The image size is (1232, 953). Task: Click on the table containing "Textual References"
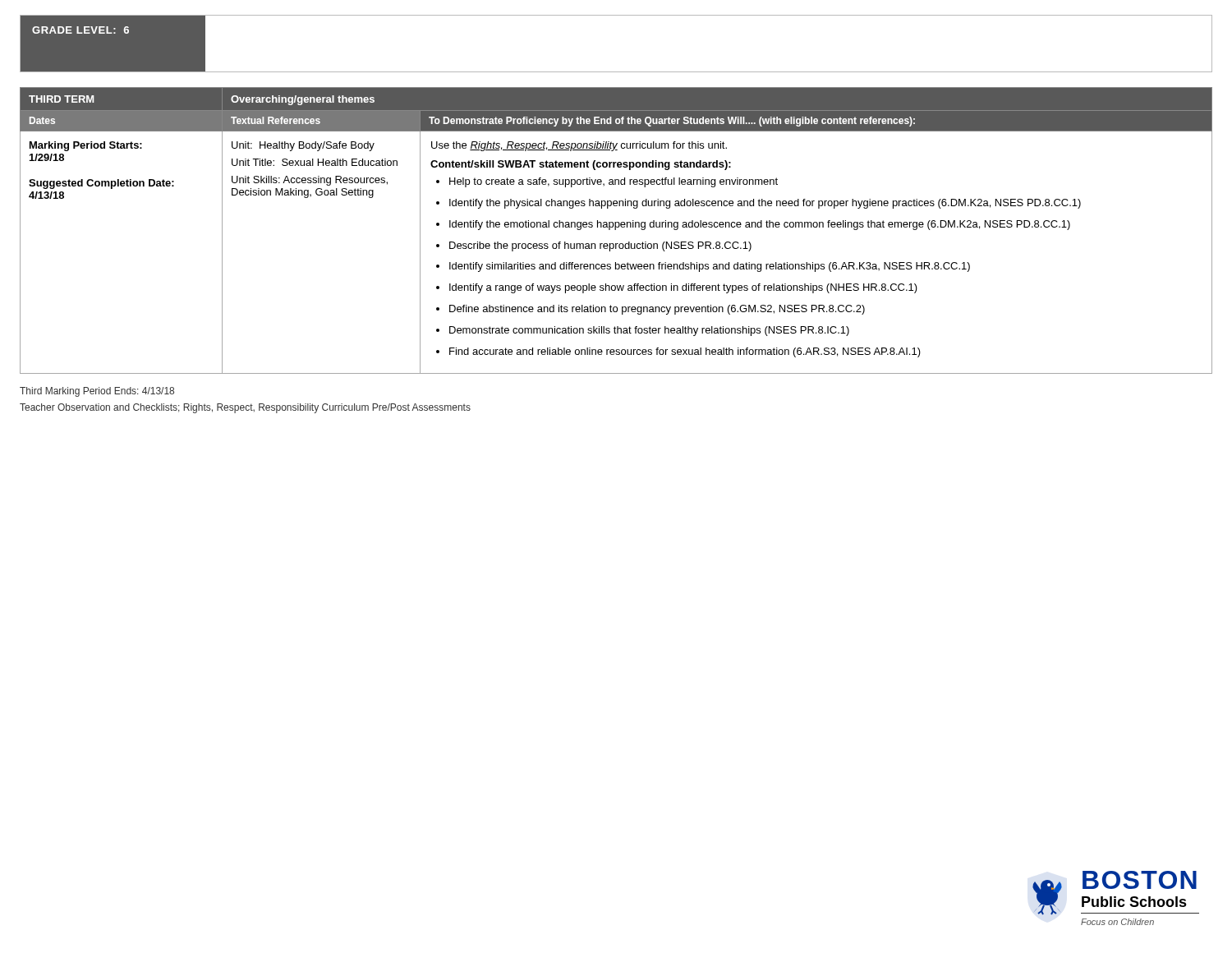(x=616, y=230)
